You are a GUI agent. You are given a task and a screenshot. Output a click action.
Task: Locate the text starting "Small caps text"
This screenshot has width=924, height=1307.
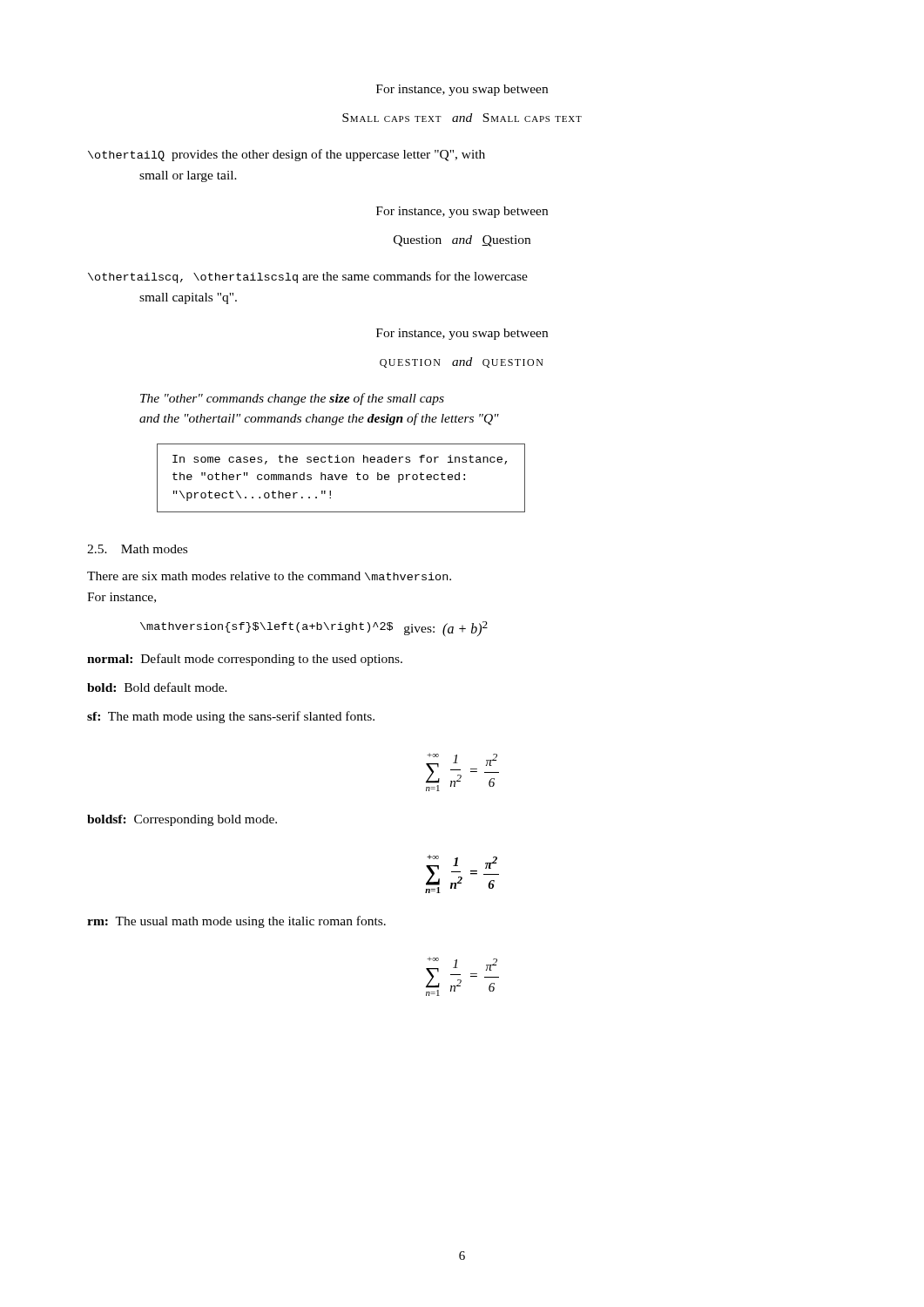(x=462, y=117)
